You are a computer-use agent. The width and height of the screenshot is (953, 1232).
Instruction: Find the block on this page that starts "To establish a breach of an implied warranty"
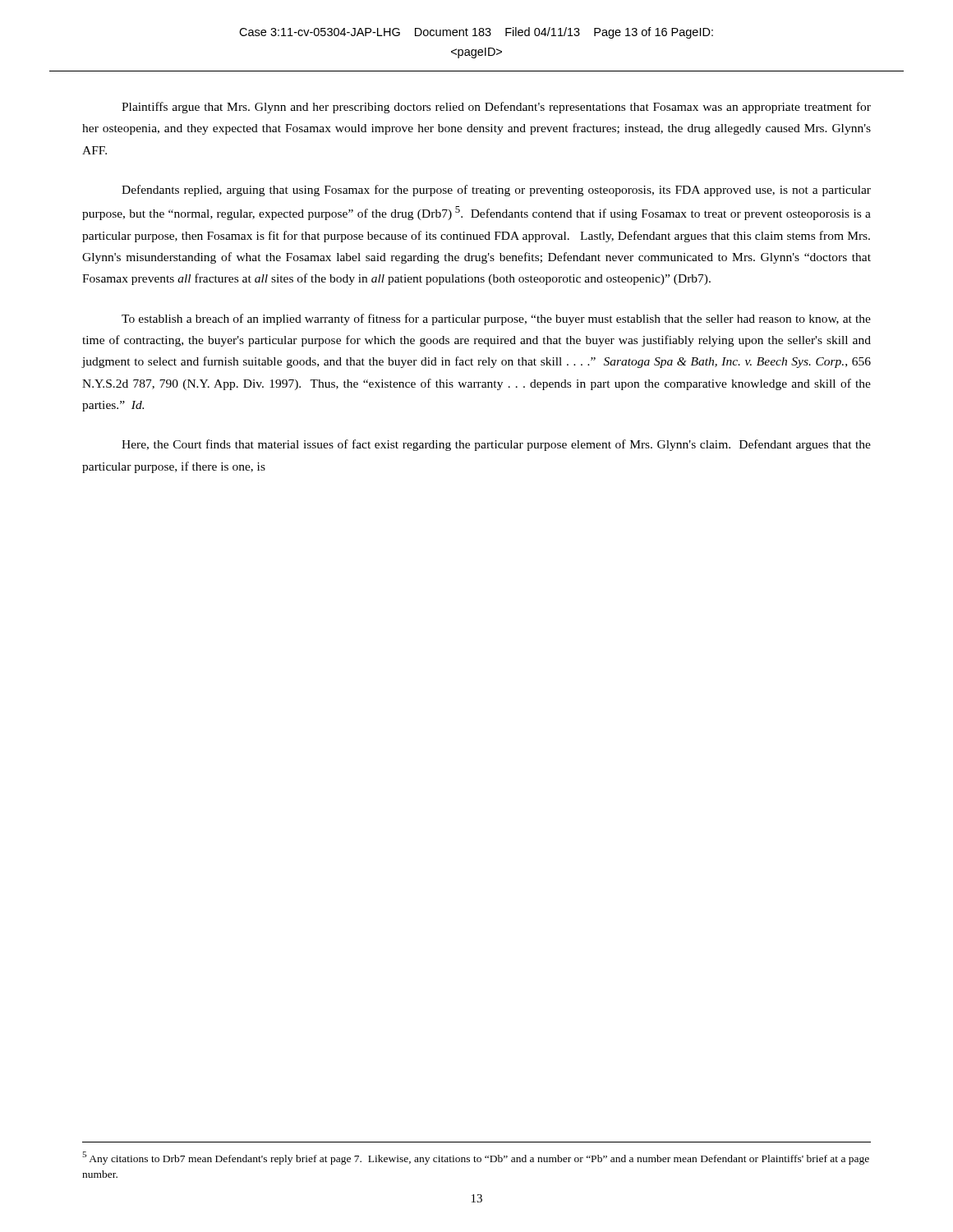476,361
